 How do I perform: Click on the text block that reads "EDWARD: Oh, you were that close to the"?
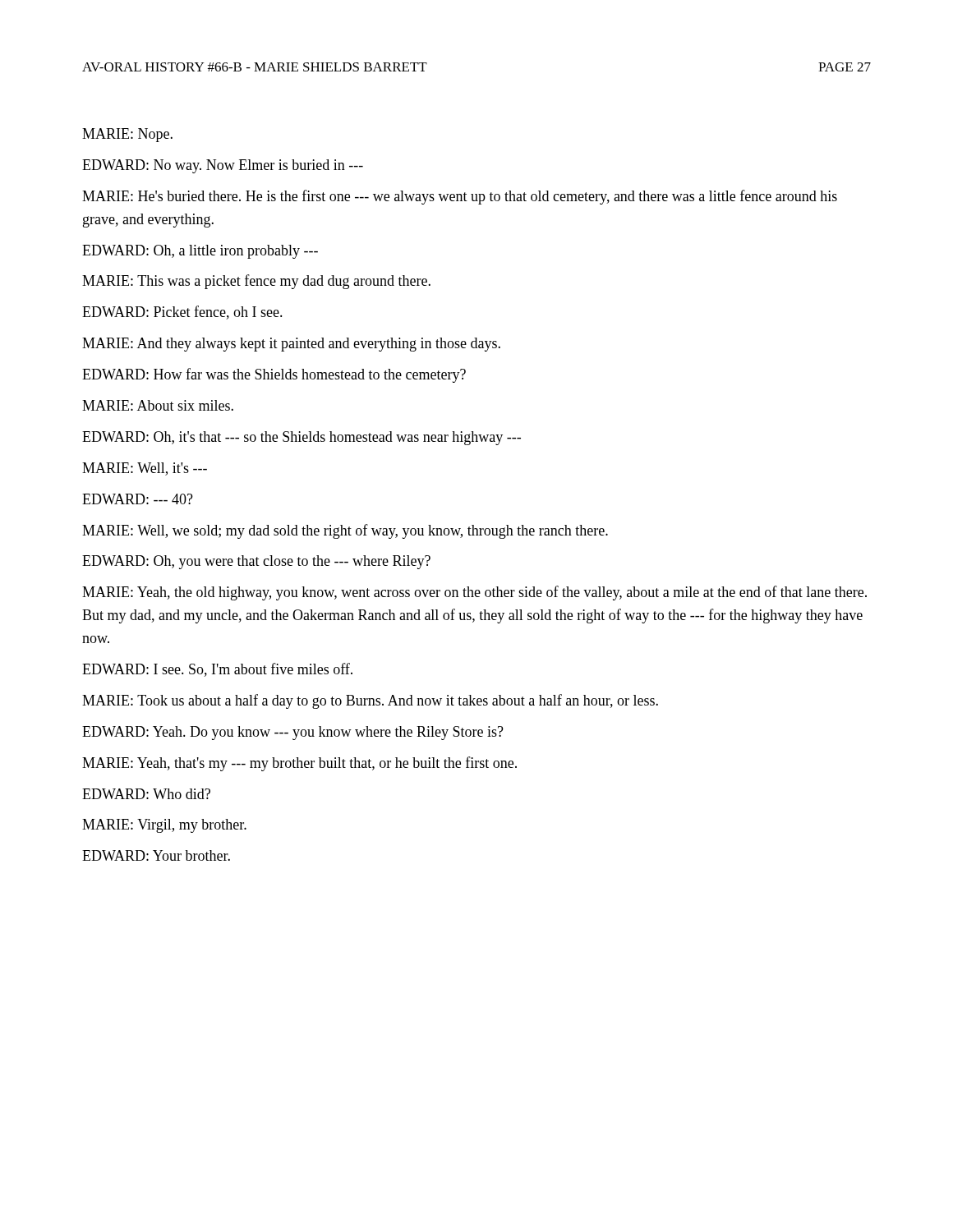click(x=256, y=561)
